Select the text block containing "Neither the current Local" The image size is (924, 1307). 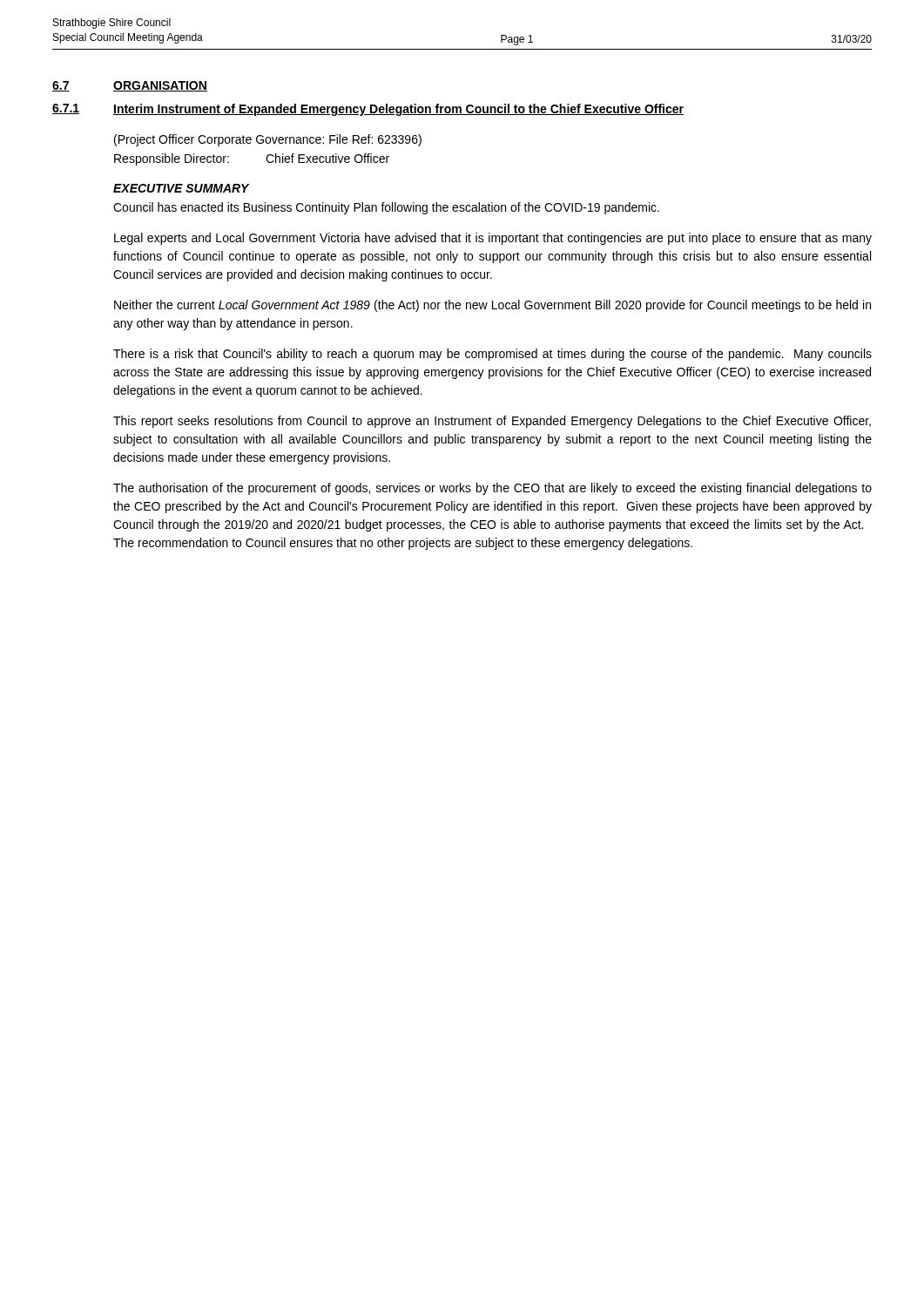click(492, 314)
